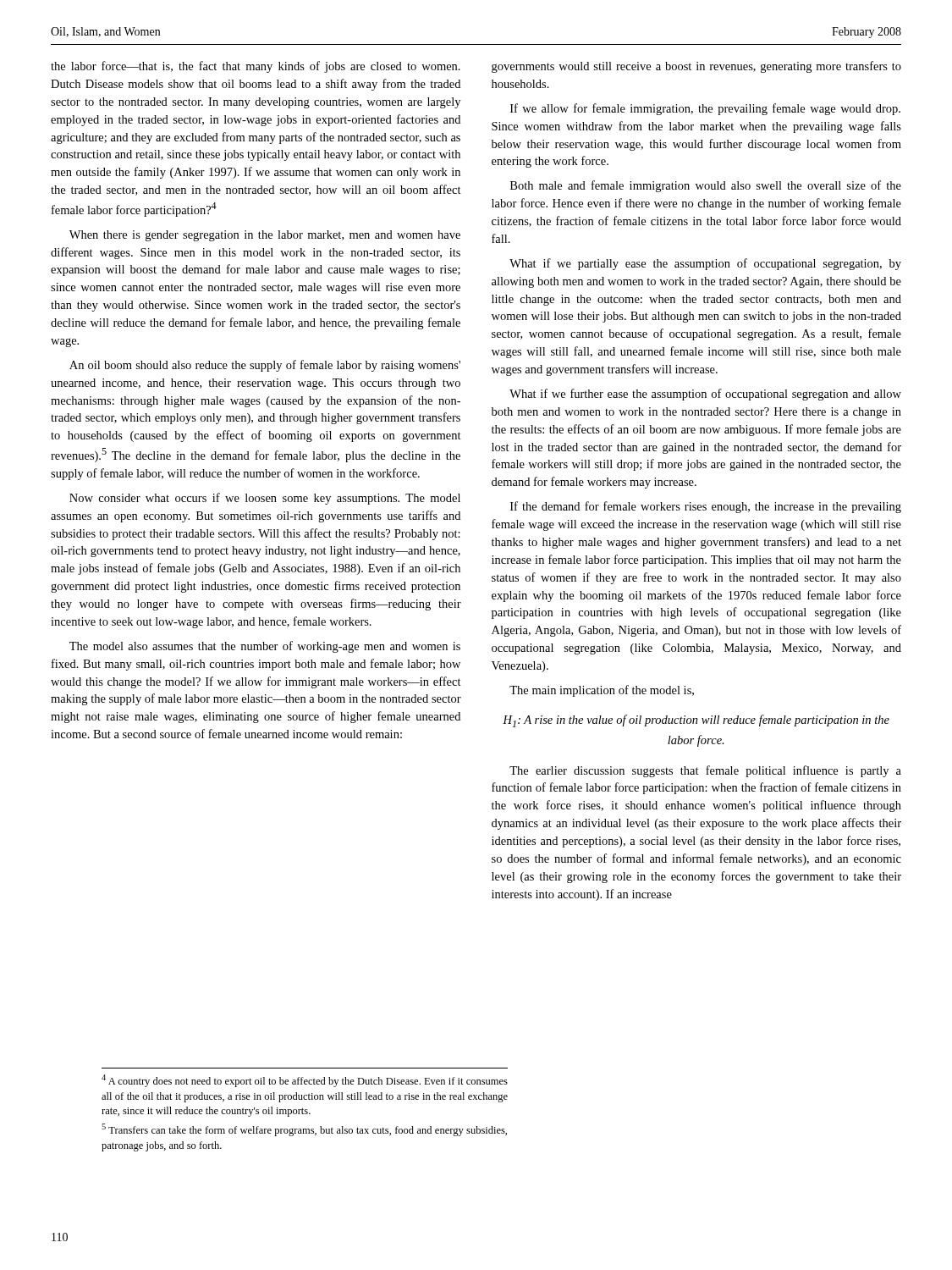Find the block on this page that starts "The main implication of the model"
The image size is (952, 1270).
pos(696,690)
